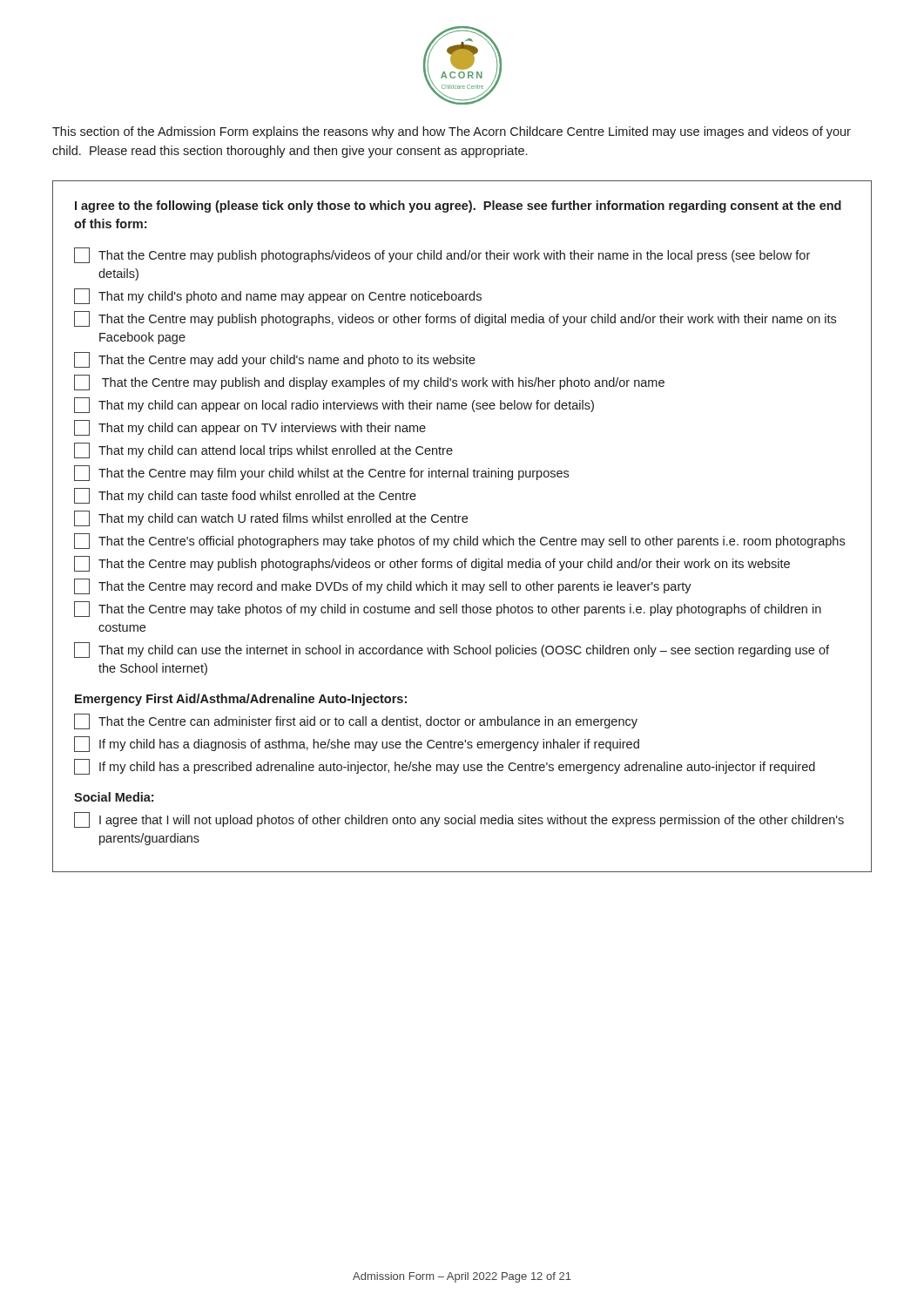Find the text block starting "Emergency First Aid/Asthma/Adrenaline"
924x1307 pixels.
tap(241, 699)
